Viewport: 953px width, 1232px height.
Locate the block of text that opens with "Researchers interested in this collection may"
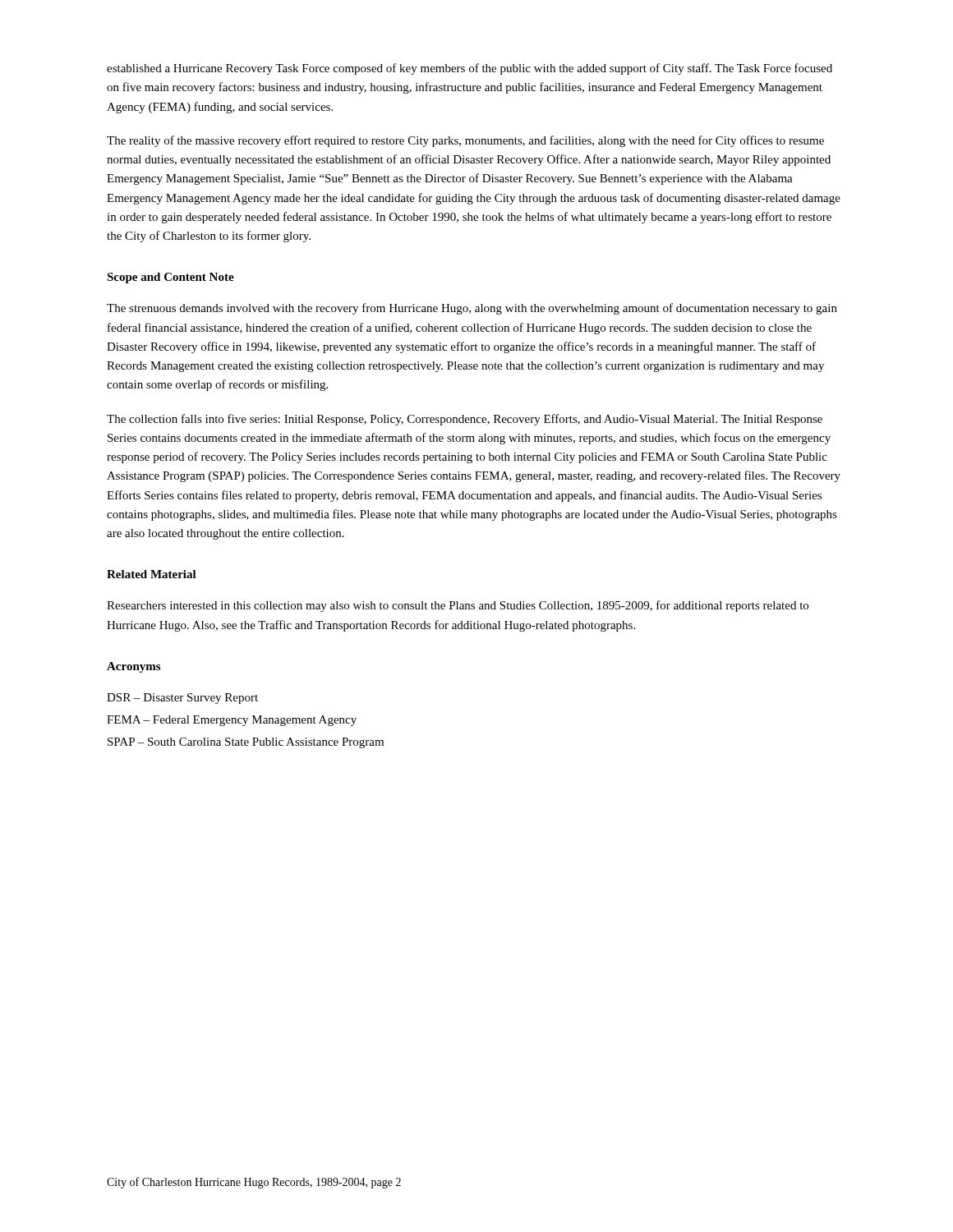pyautogui.click(x=476, y=616)
